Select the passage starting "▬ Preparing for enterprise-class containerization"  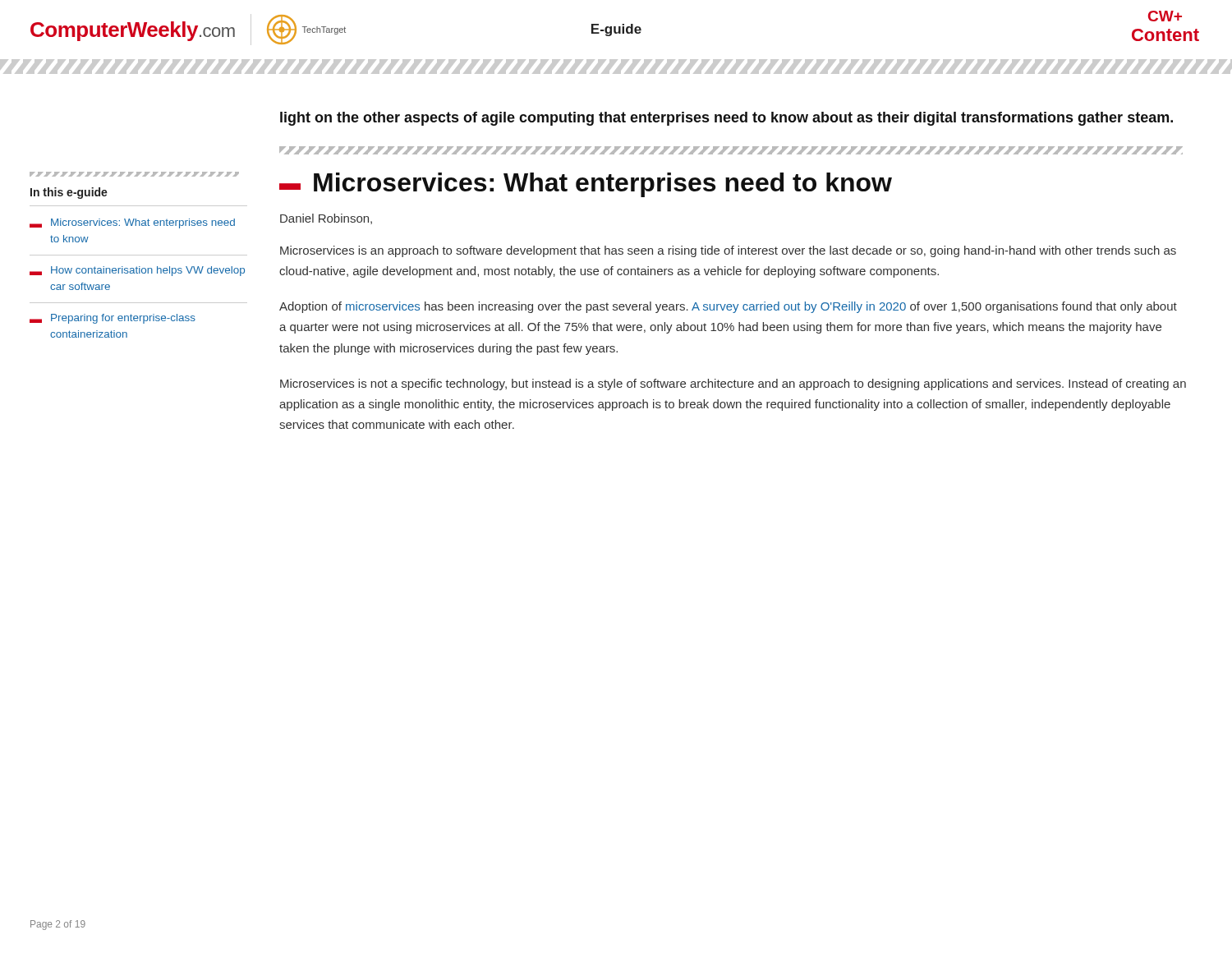(x=138, y=326)
